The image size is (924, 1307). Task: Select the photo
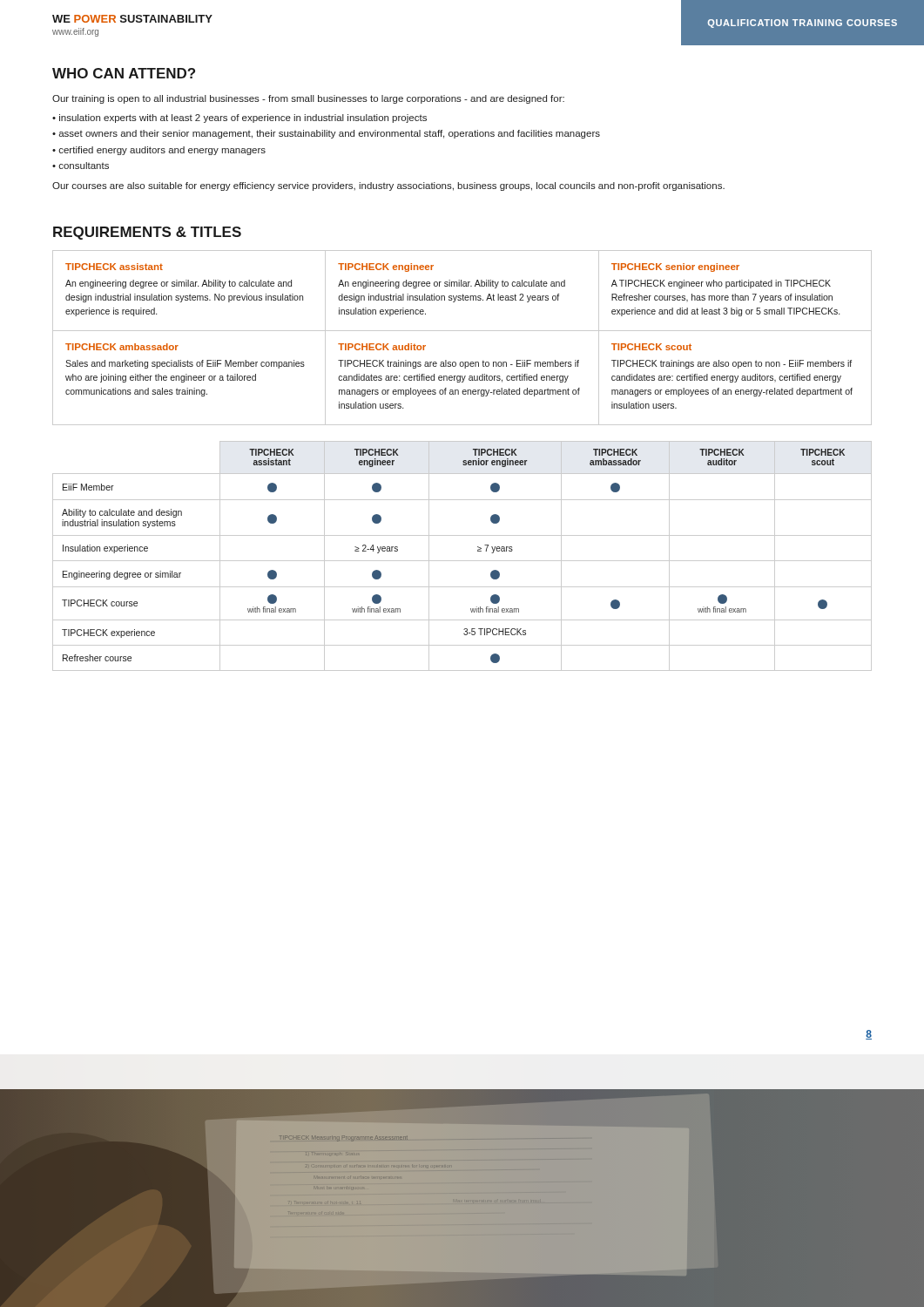(x=462, y=1181)
